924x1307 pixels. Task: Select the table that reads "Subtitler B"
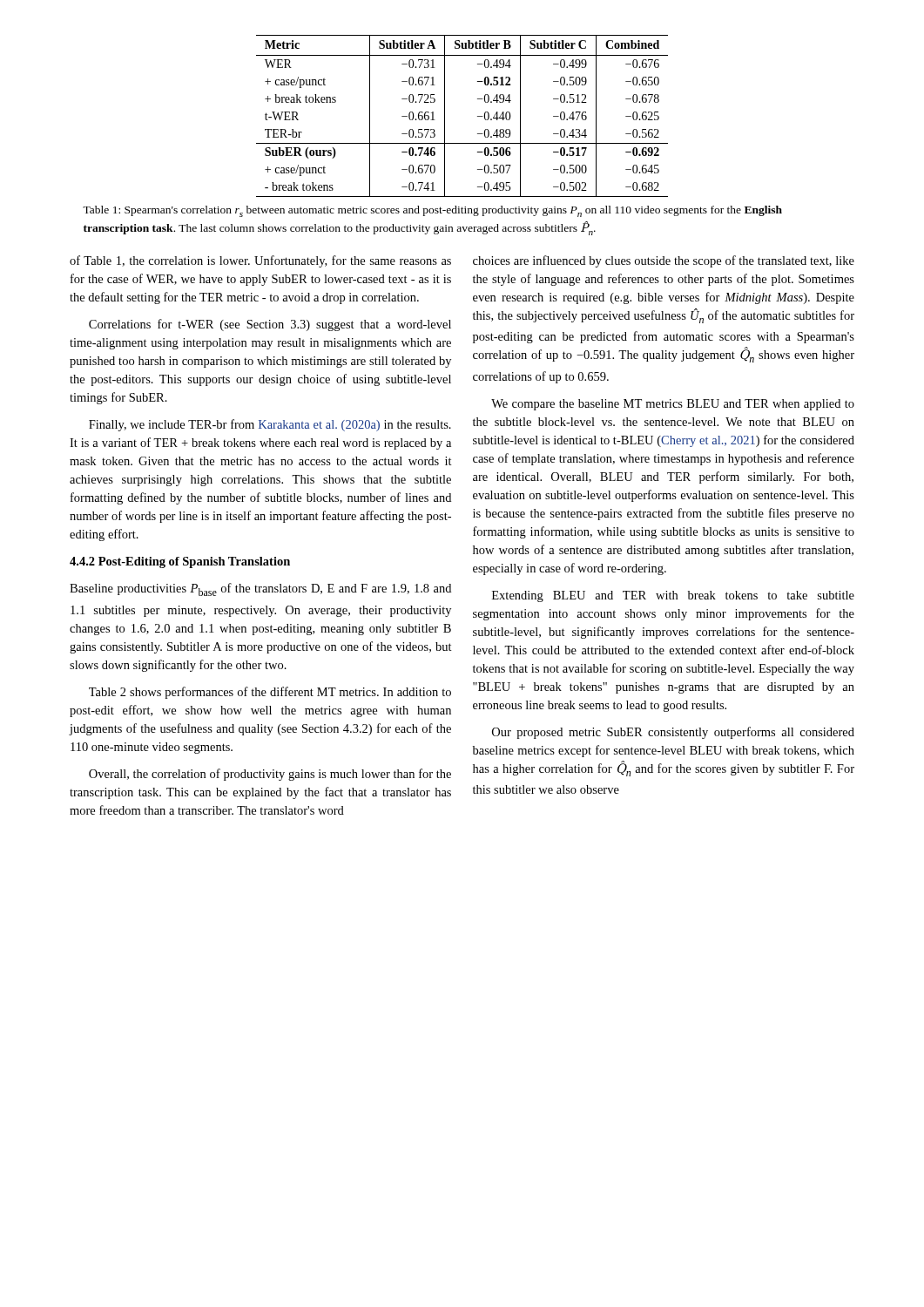462,116
